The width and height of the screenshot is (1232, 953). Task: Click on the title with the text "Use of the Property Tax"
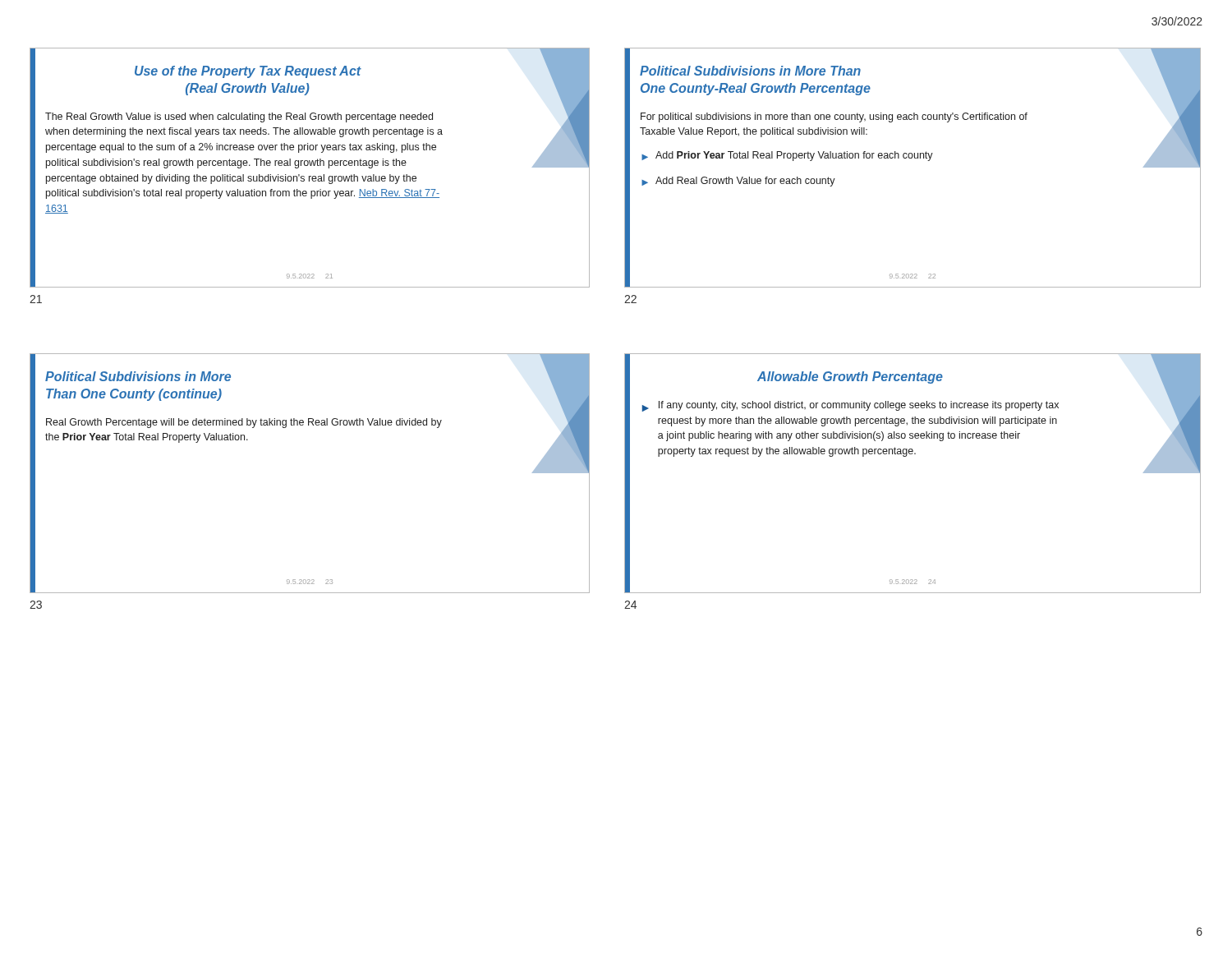coord(247,80)
